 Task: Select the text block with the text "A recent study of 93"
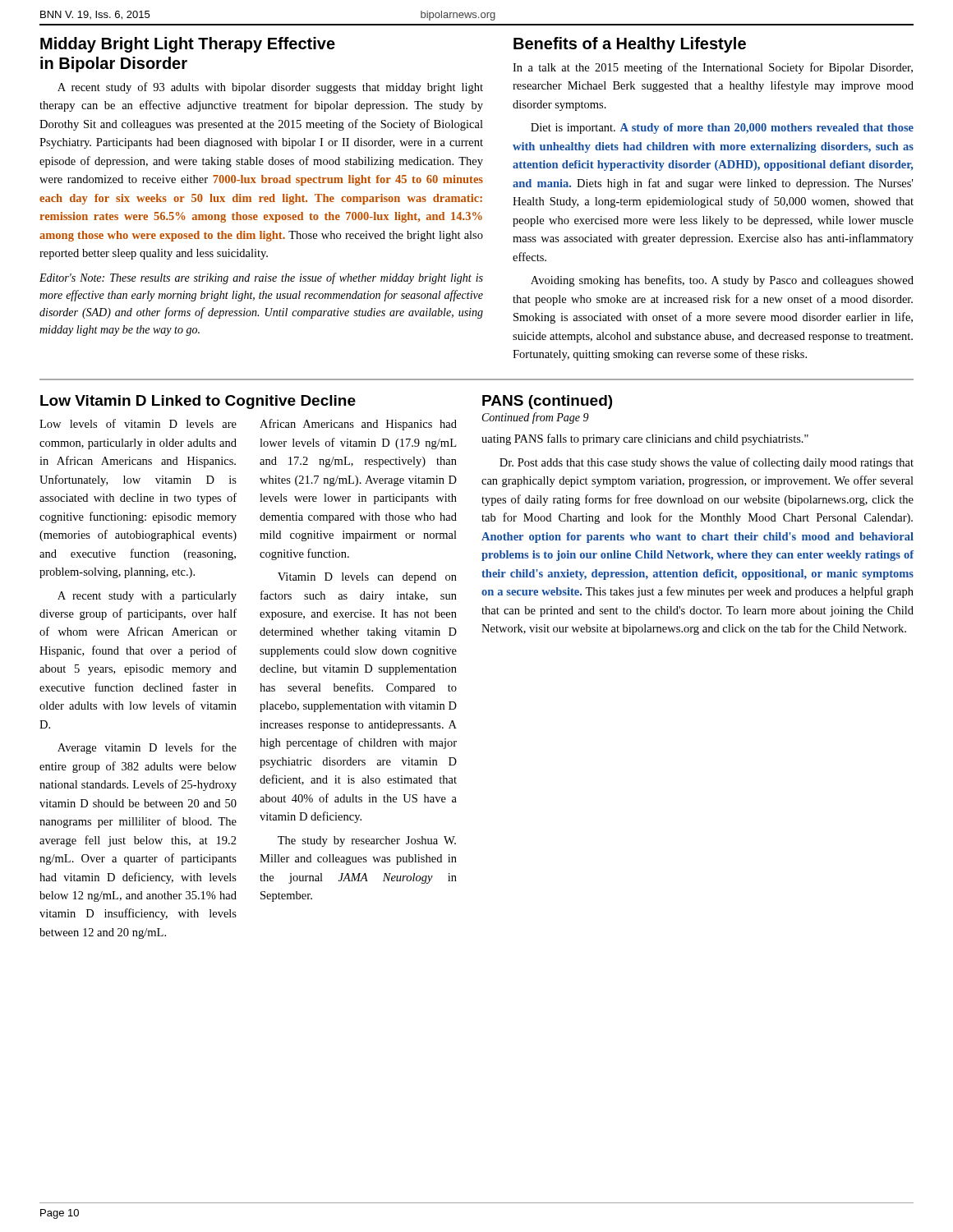[261, 170]
